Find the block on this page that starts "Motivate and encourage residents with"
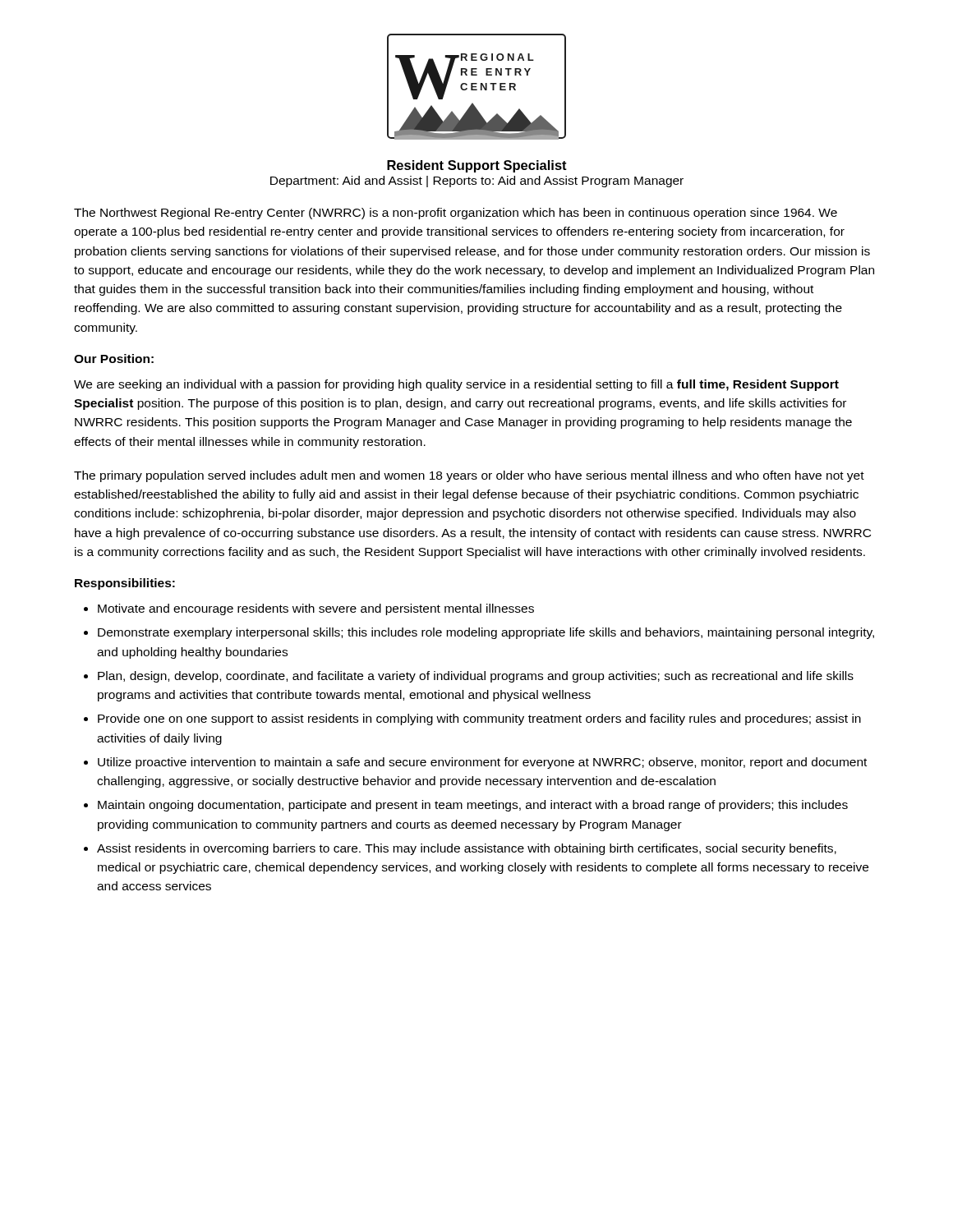Viewport: 953px width, 1232px height. click(316, 608)
